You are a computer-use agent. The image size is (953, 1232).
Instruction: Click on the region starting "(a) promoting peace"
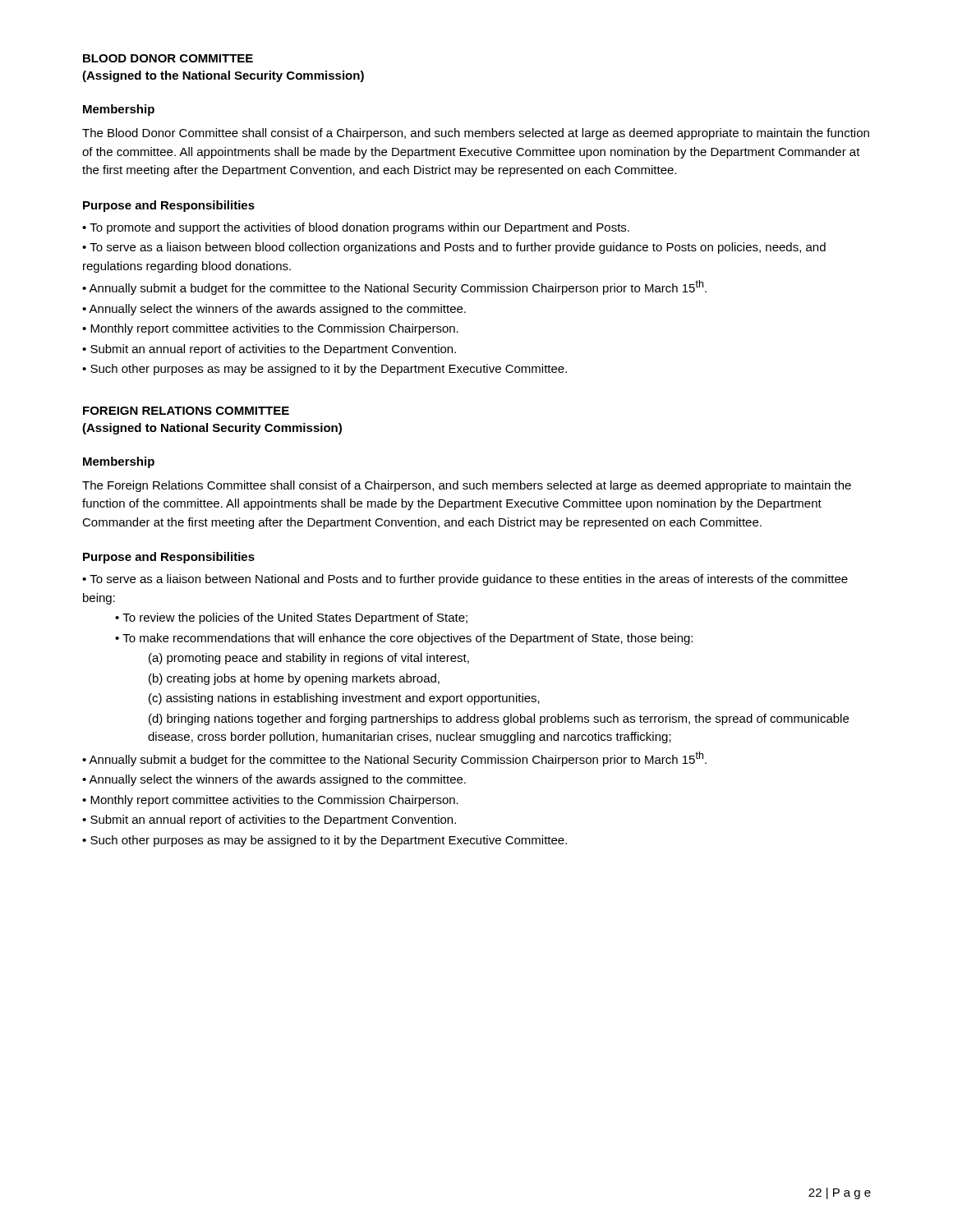click(309, 657)
